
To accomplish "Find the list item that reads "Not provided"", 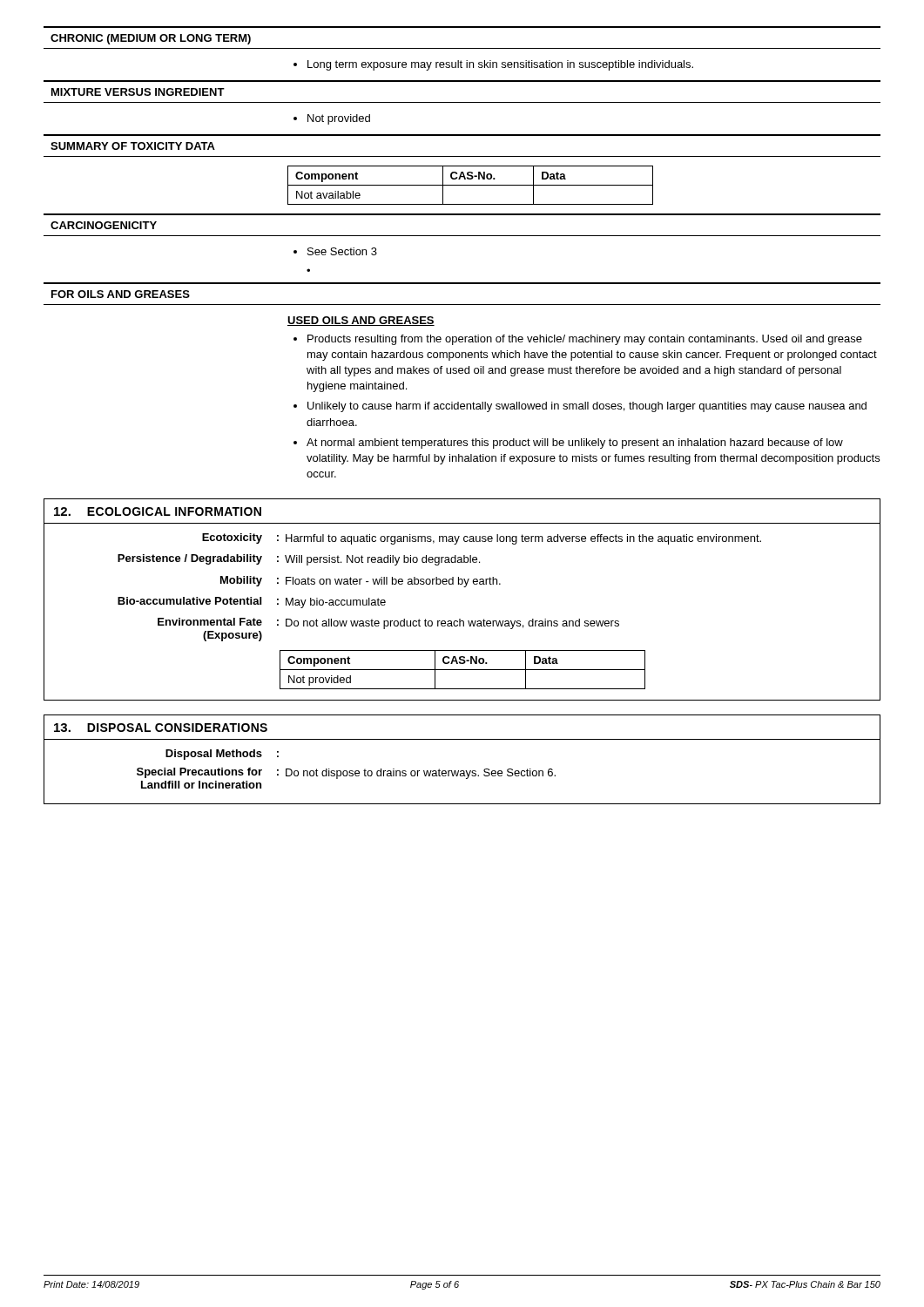I will click(x=332, y=119).
